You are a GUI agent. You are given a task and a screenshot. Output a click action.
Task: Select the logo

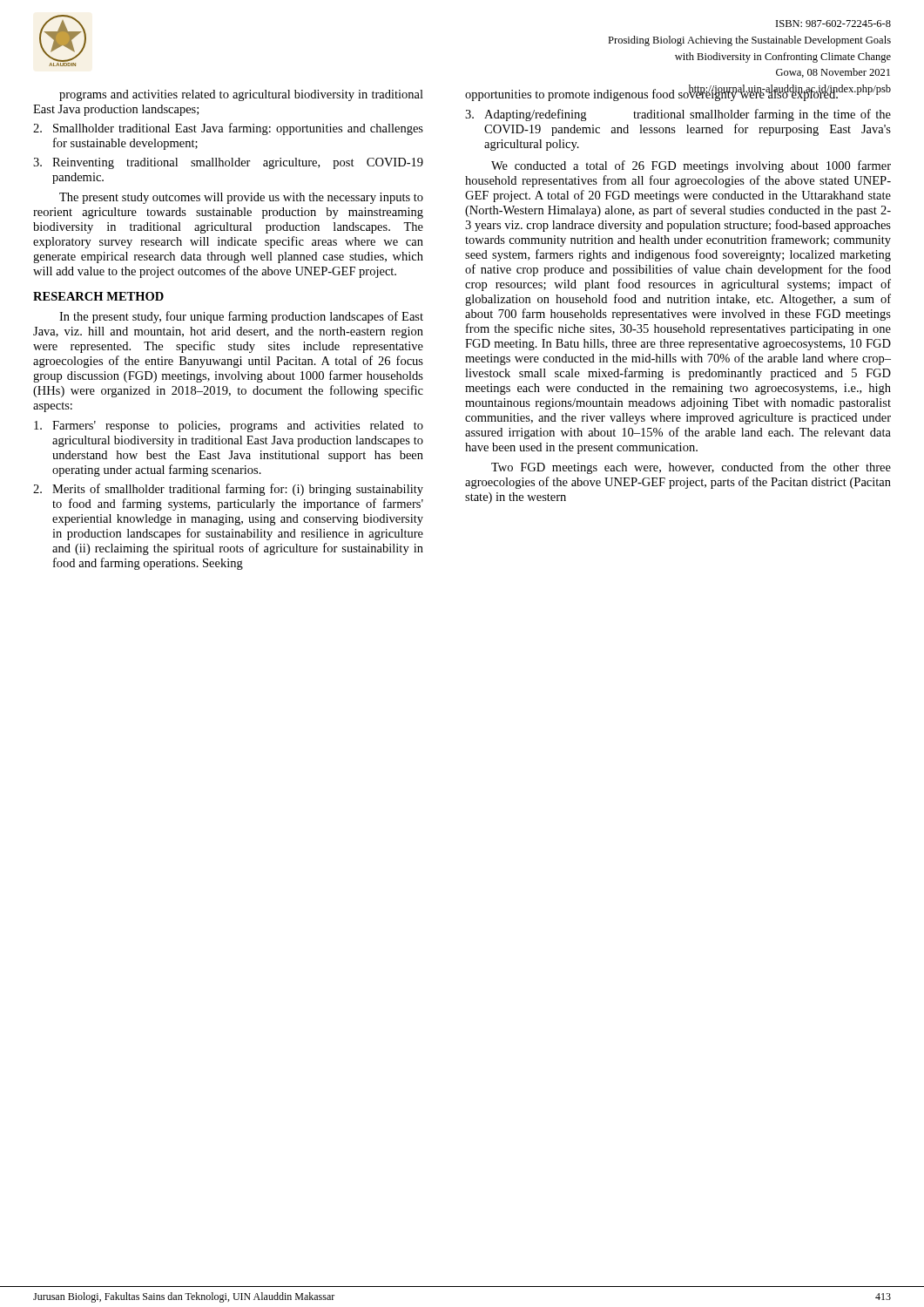(x=63, y=42)
